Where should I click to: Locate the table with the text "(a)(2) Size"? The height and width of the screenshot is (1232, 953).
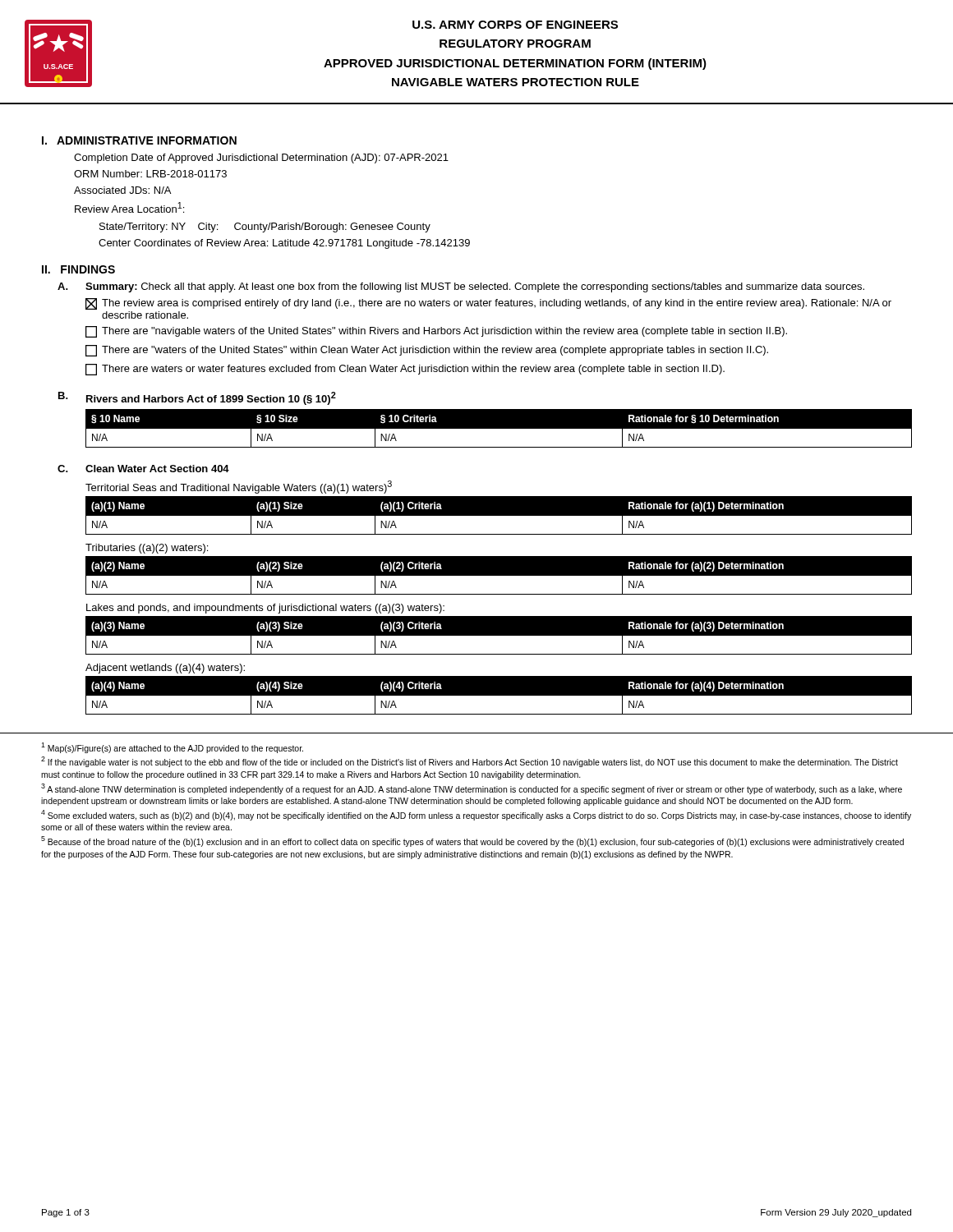click(x=499, y=575)
